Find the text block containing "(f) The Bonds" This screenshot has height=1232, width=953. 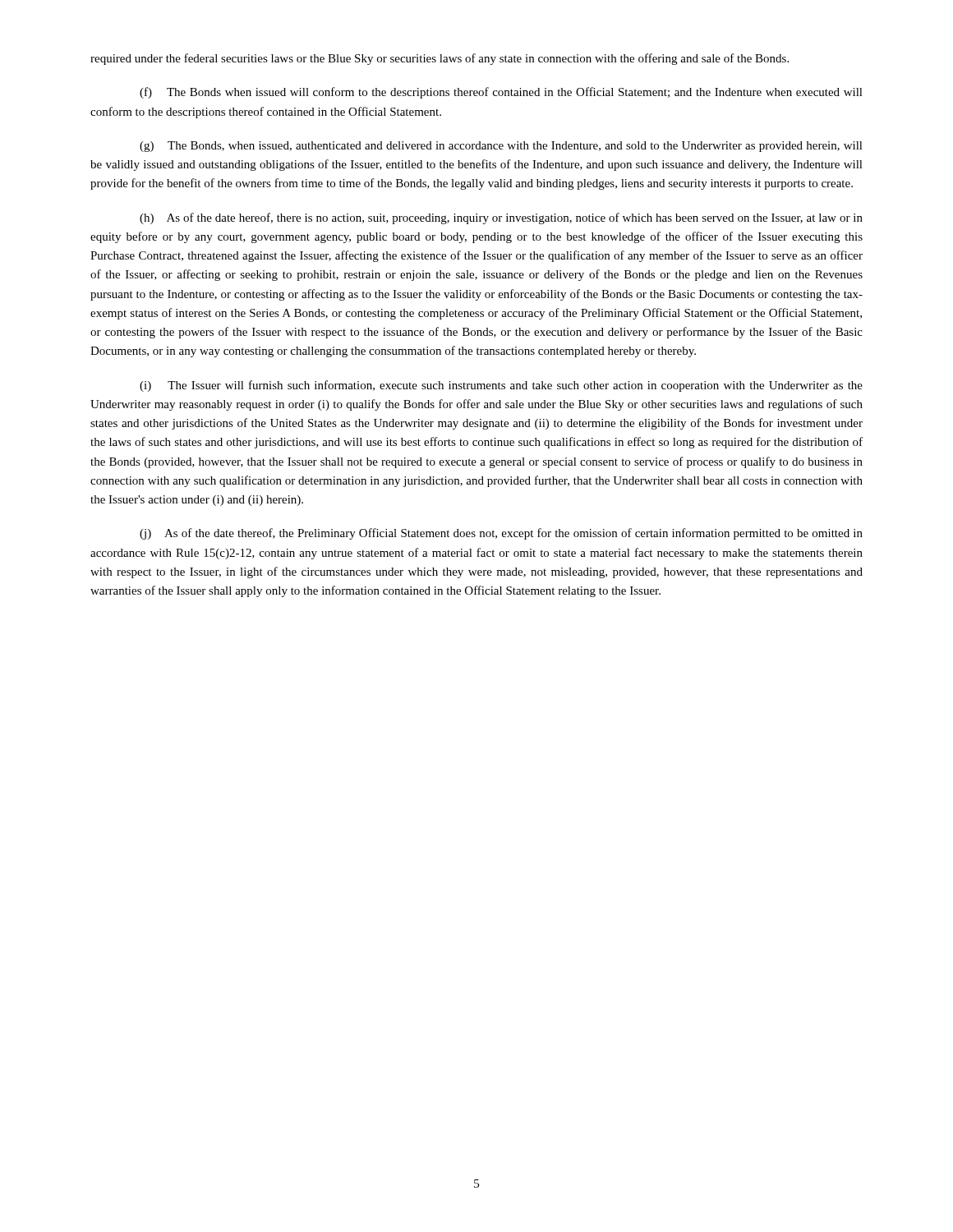click(476, 102)
